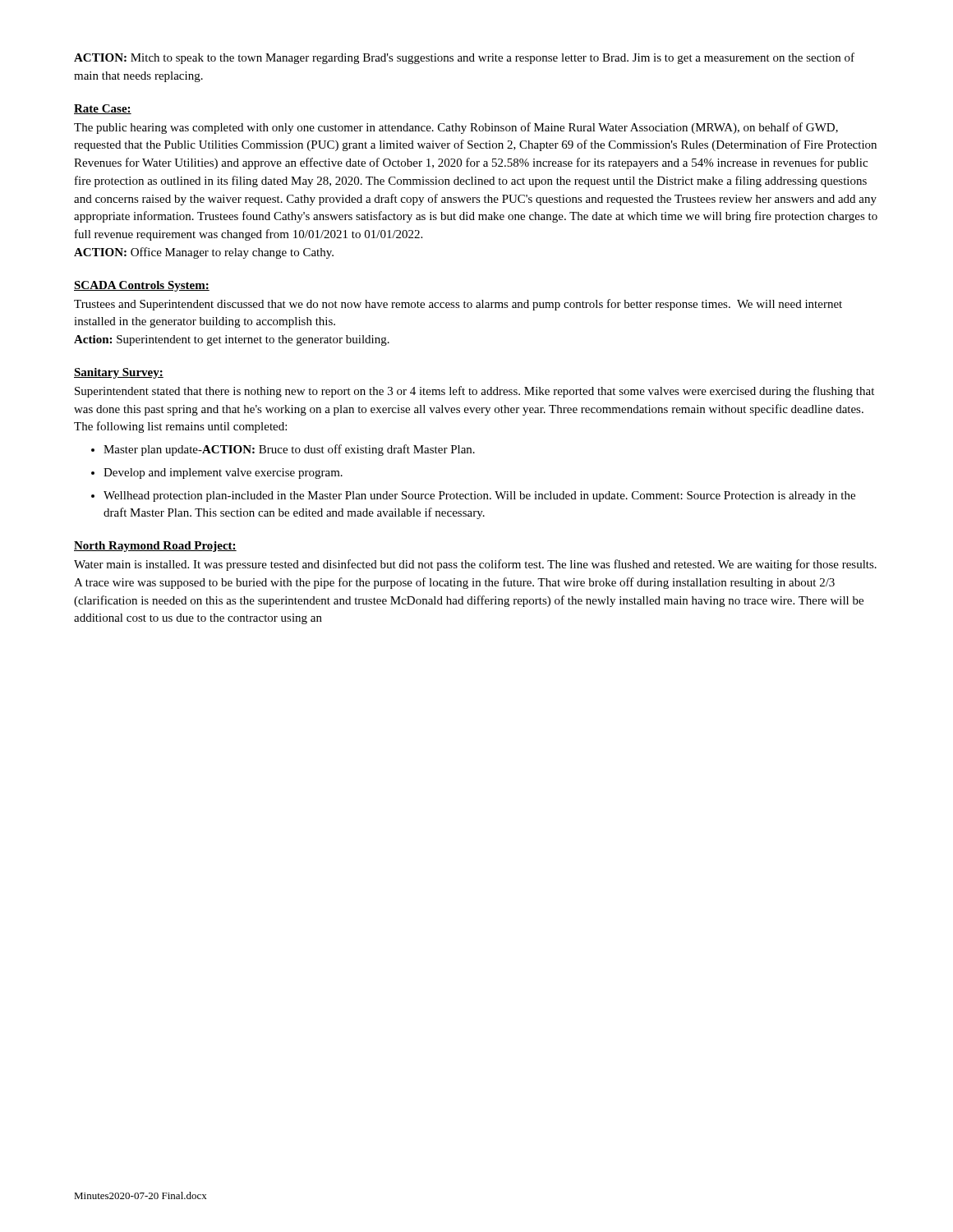Viewport: 953px width, 1232px height.
Task: Click the passage that begins "Superintendent stated that there is nothing new to"
Action: coord(474,409)
